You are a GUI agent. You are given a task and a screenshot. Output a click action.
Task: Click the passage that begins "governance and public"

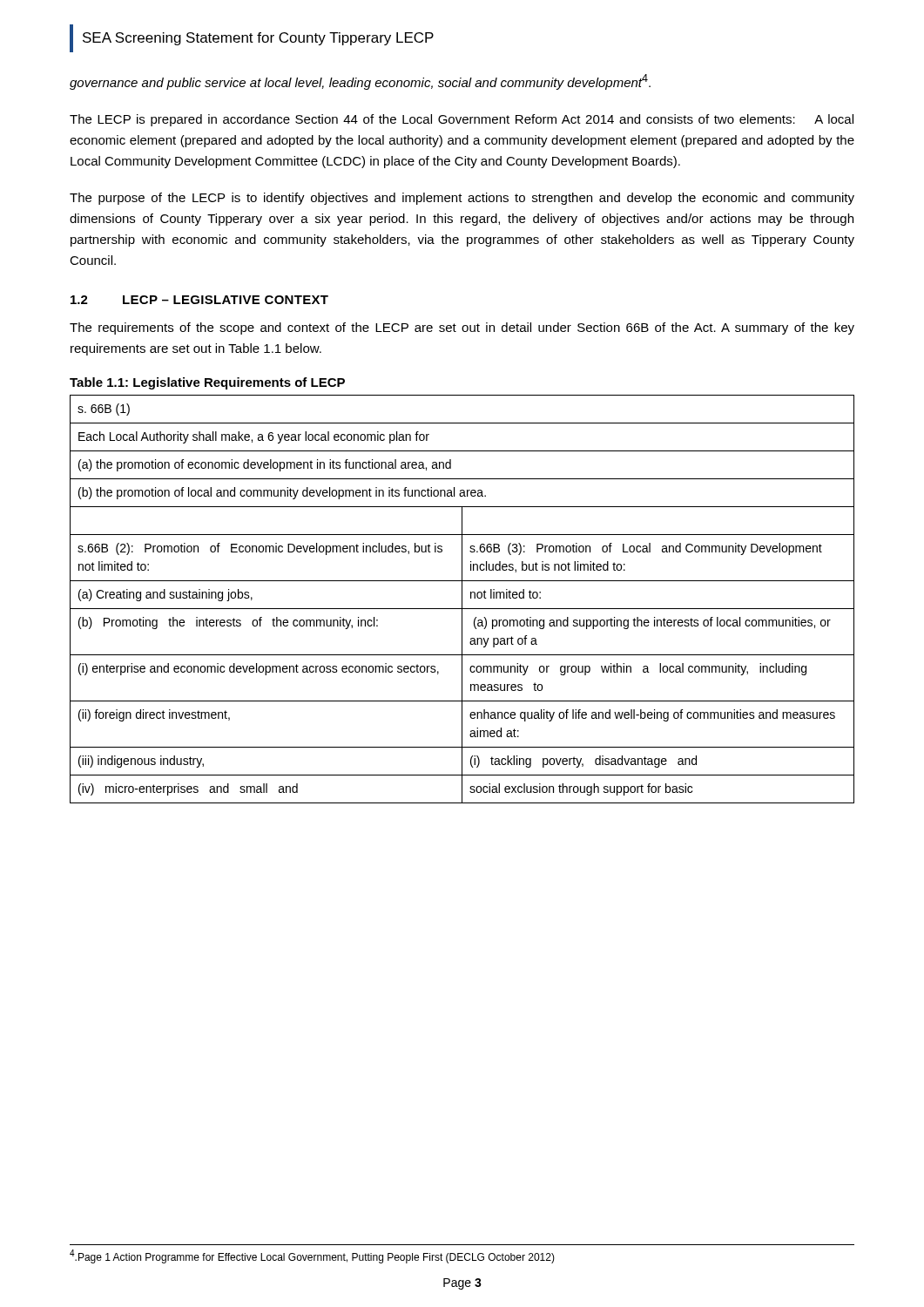361,81
